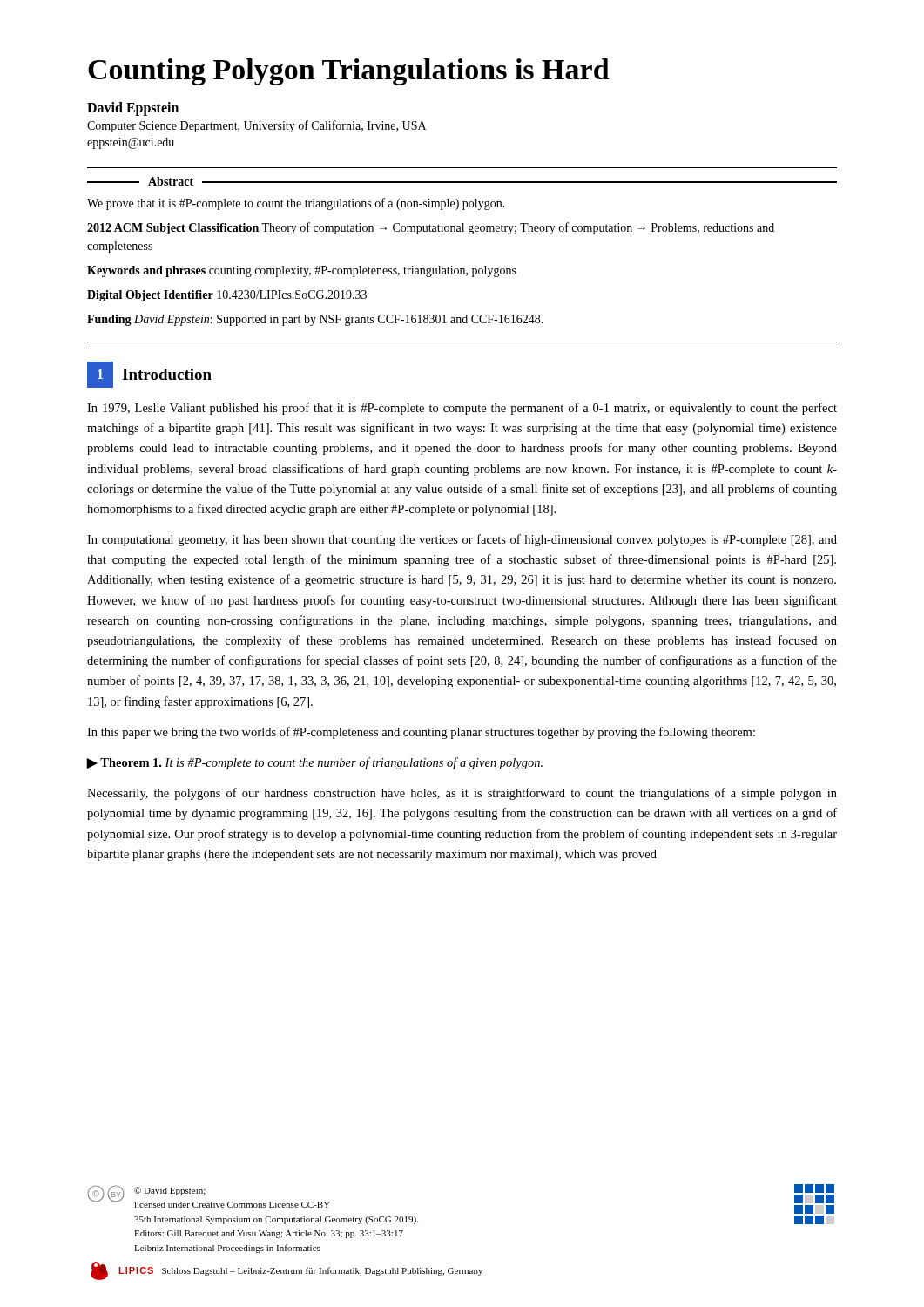The width and height of the screenshot is (924, 1307).
Task: Click on the region starting "Digital Object Identifier"
Action: (x=227, y=296)
